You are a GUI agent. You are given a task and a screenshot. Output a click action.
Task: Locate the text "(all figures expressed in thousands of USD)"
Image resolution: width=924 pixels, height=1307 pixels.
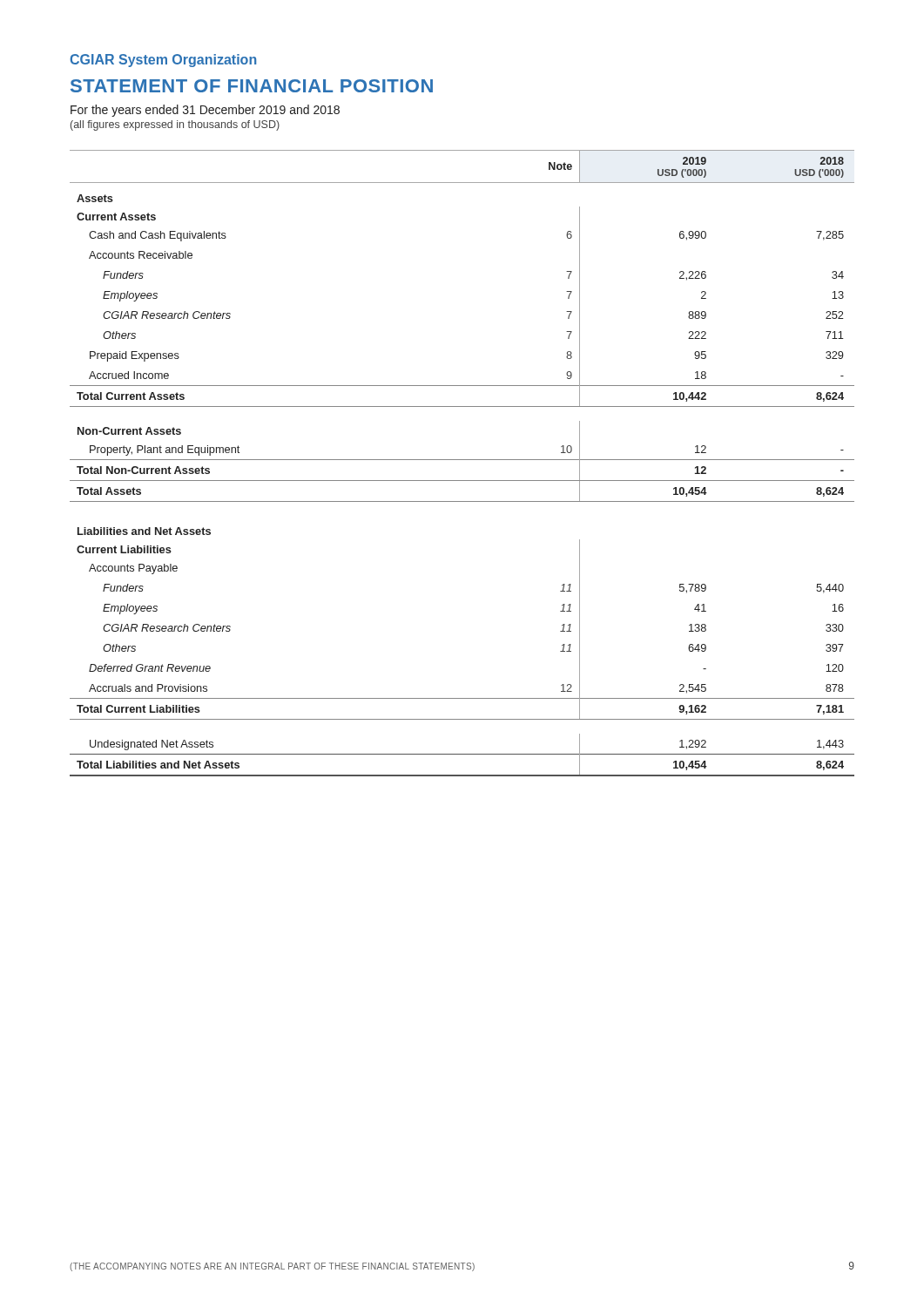point(175,125)
